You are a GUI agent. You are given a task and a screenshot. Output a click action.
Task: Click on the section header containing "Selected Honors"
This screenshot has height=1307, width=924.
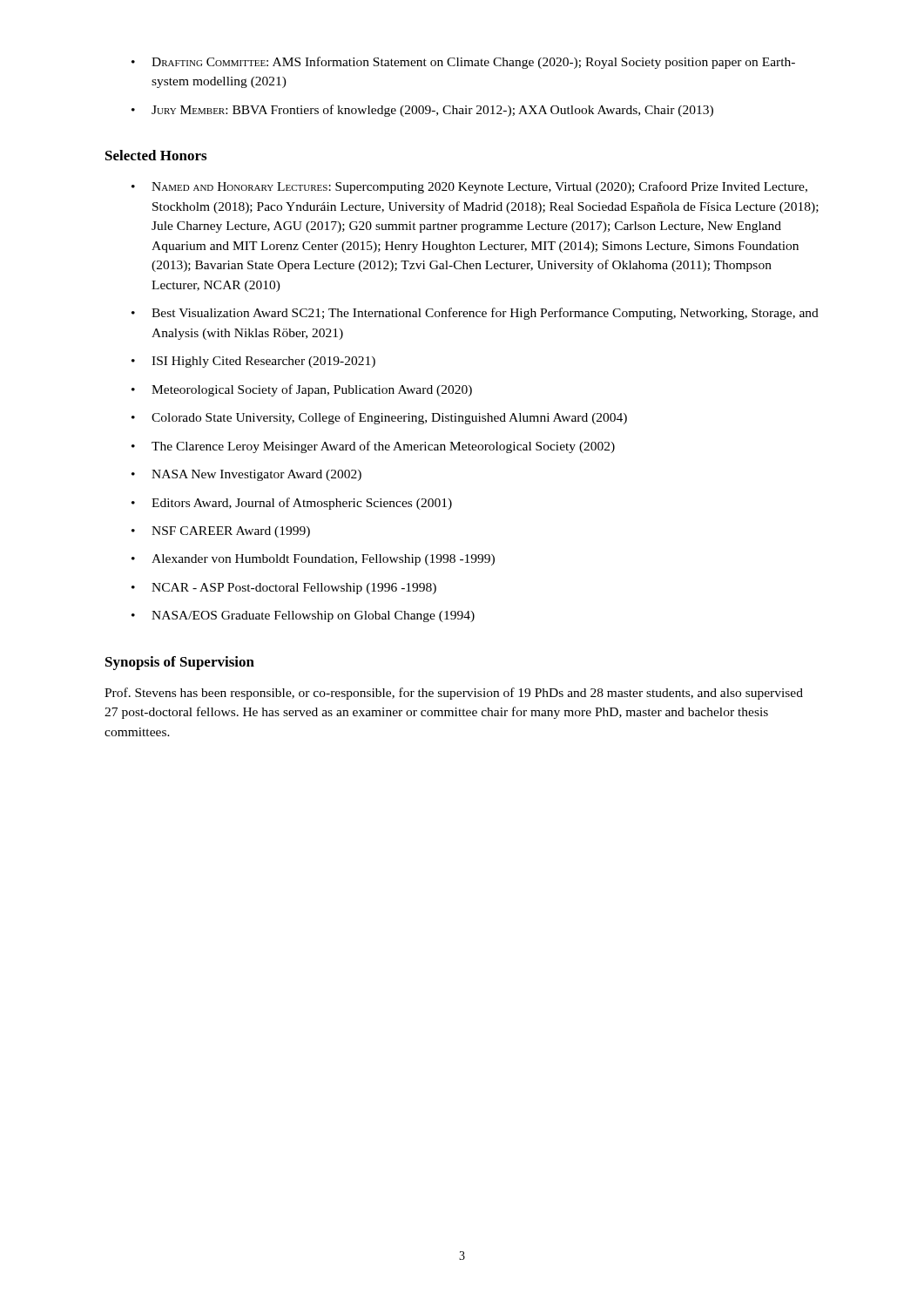[x=156, y=156]
